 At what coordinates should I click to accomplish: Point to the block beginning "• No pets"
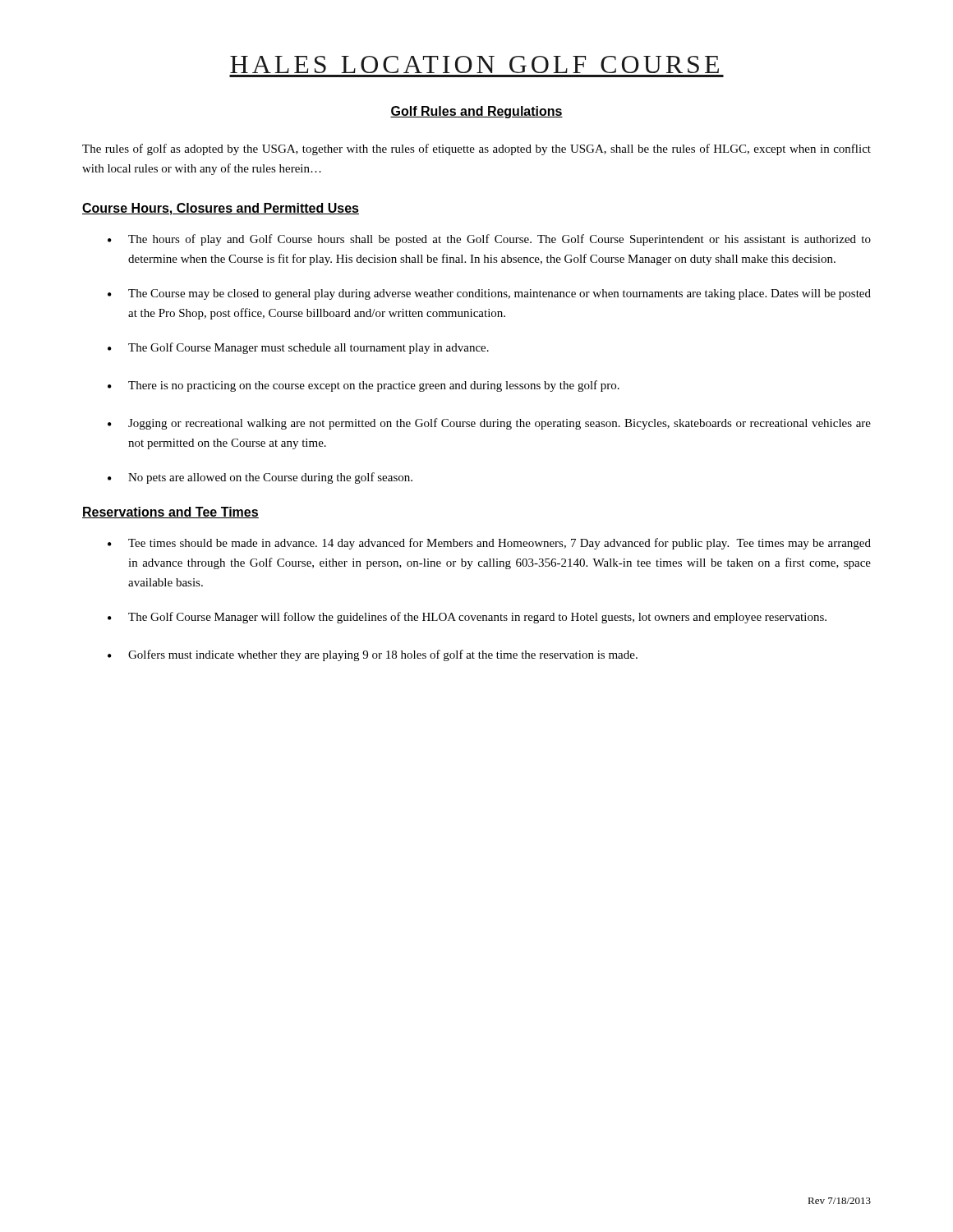tap(260, 478)
